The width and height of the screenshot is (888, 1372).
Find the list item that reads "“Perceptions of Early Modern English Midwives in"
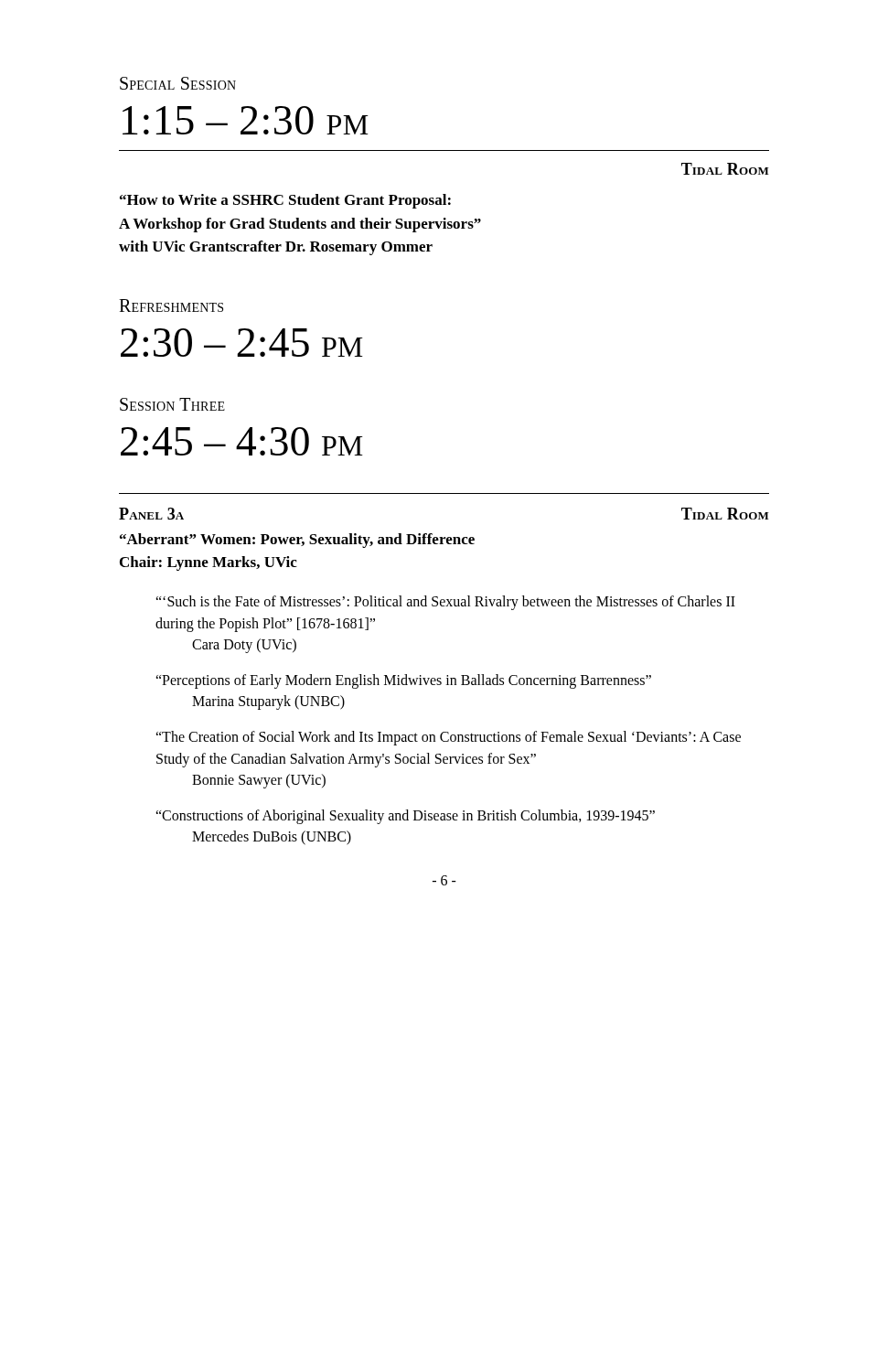click(x=462, y=689)
